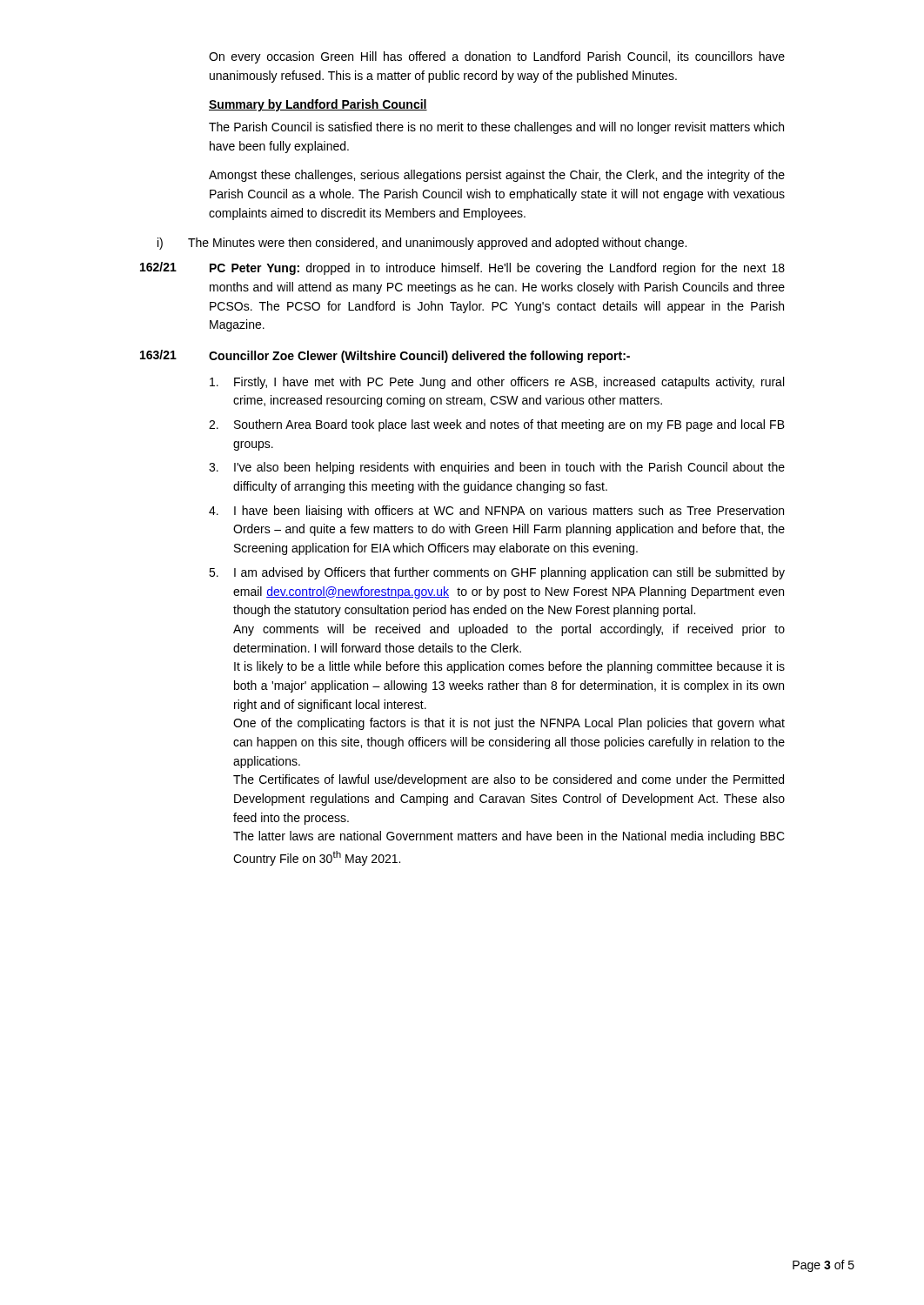Find the text starting "Firstly, I have met with PC Pete Jung"
The width and height of the screenshot is (924, 1305).
[497, 392]
